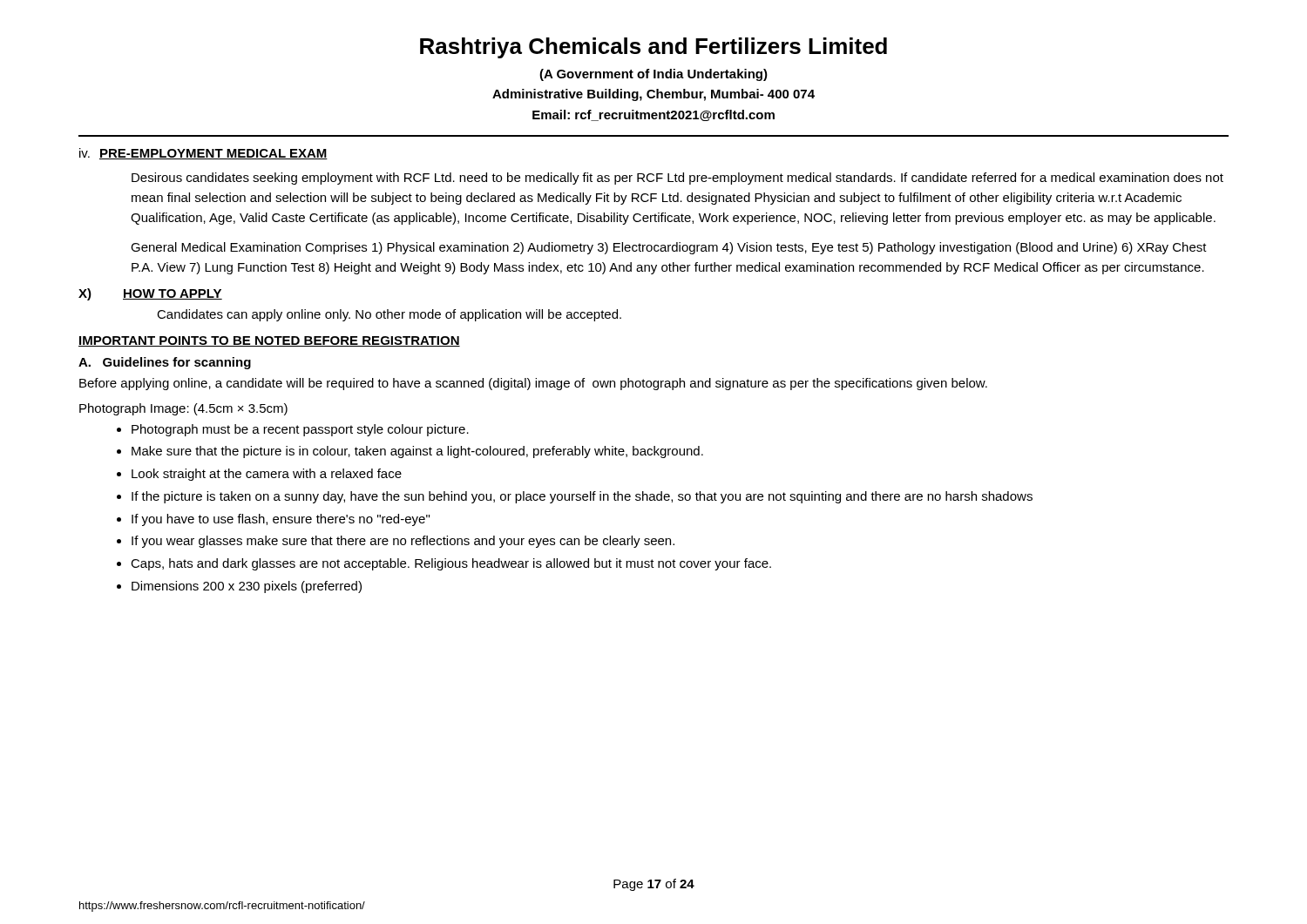Point to the text starting "If you have"
The image size is (1307, 924).
[x=280, y=518]
